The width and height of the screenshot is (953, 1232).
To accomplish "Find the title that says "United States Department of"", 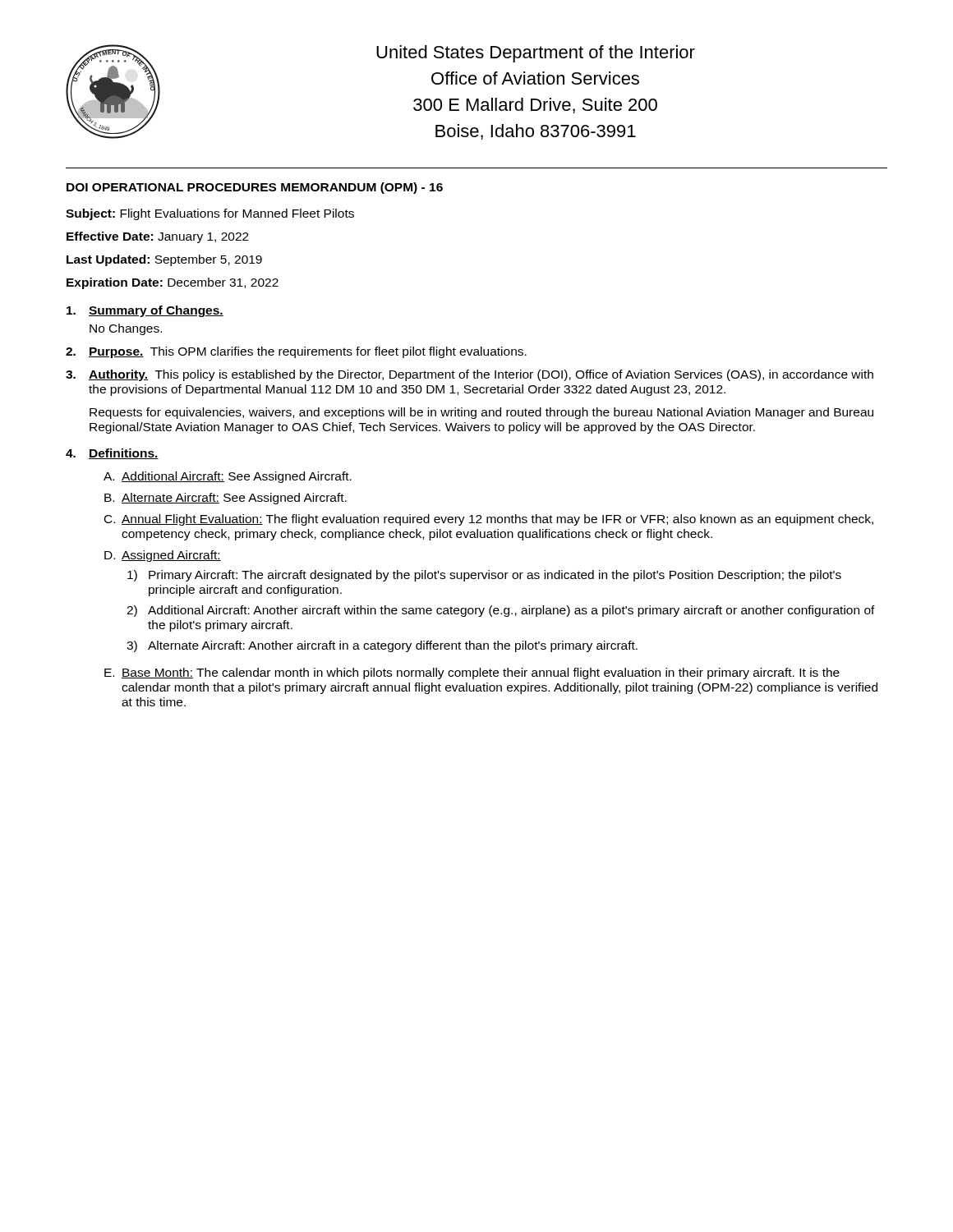I will [535, 91].
